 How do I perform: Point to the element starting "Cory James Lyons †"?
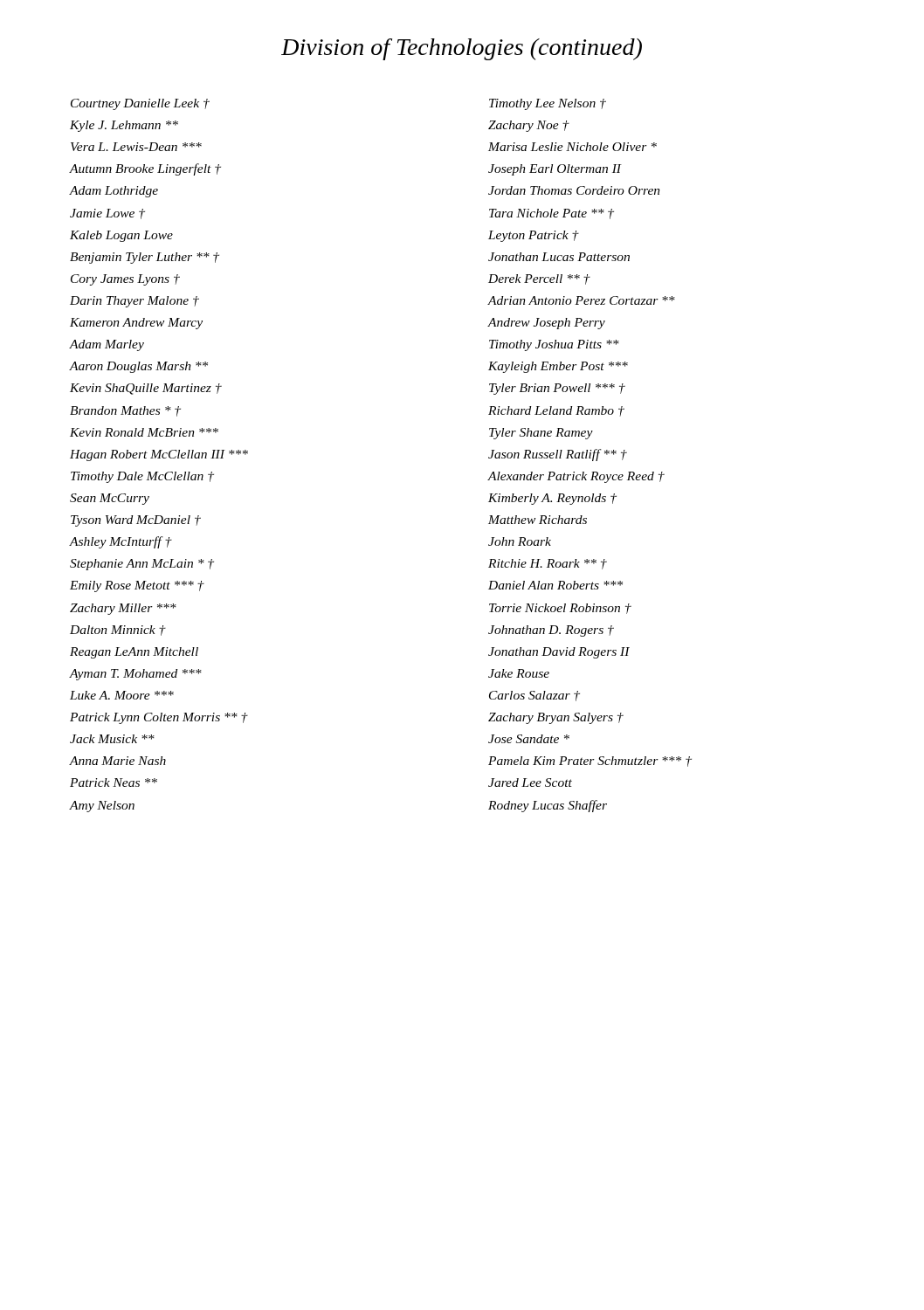point(125,278)
